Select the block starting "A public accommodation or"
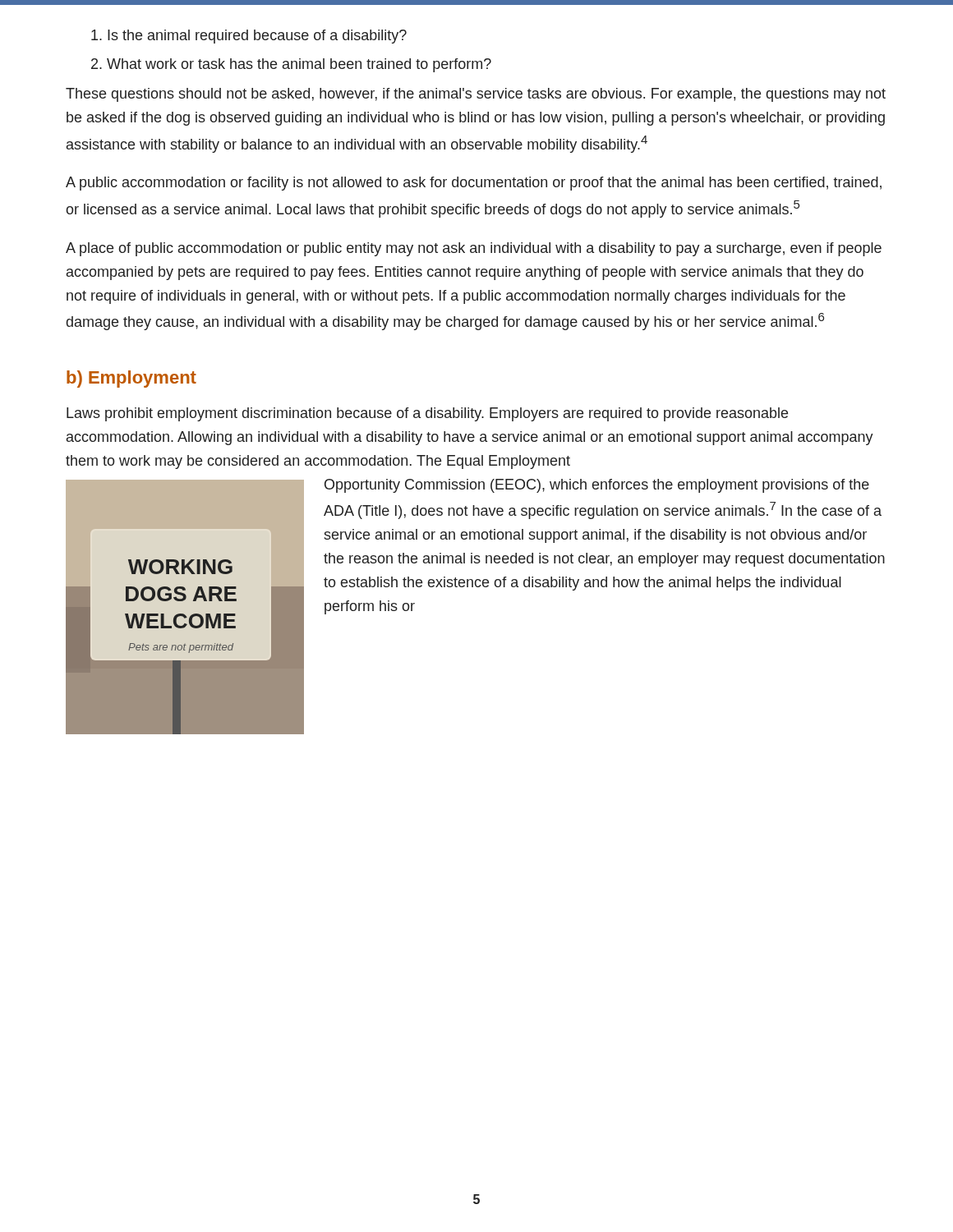 [474, 196]
